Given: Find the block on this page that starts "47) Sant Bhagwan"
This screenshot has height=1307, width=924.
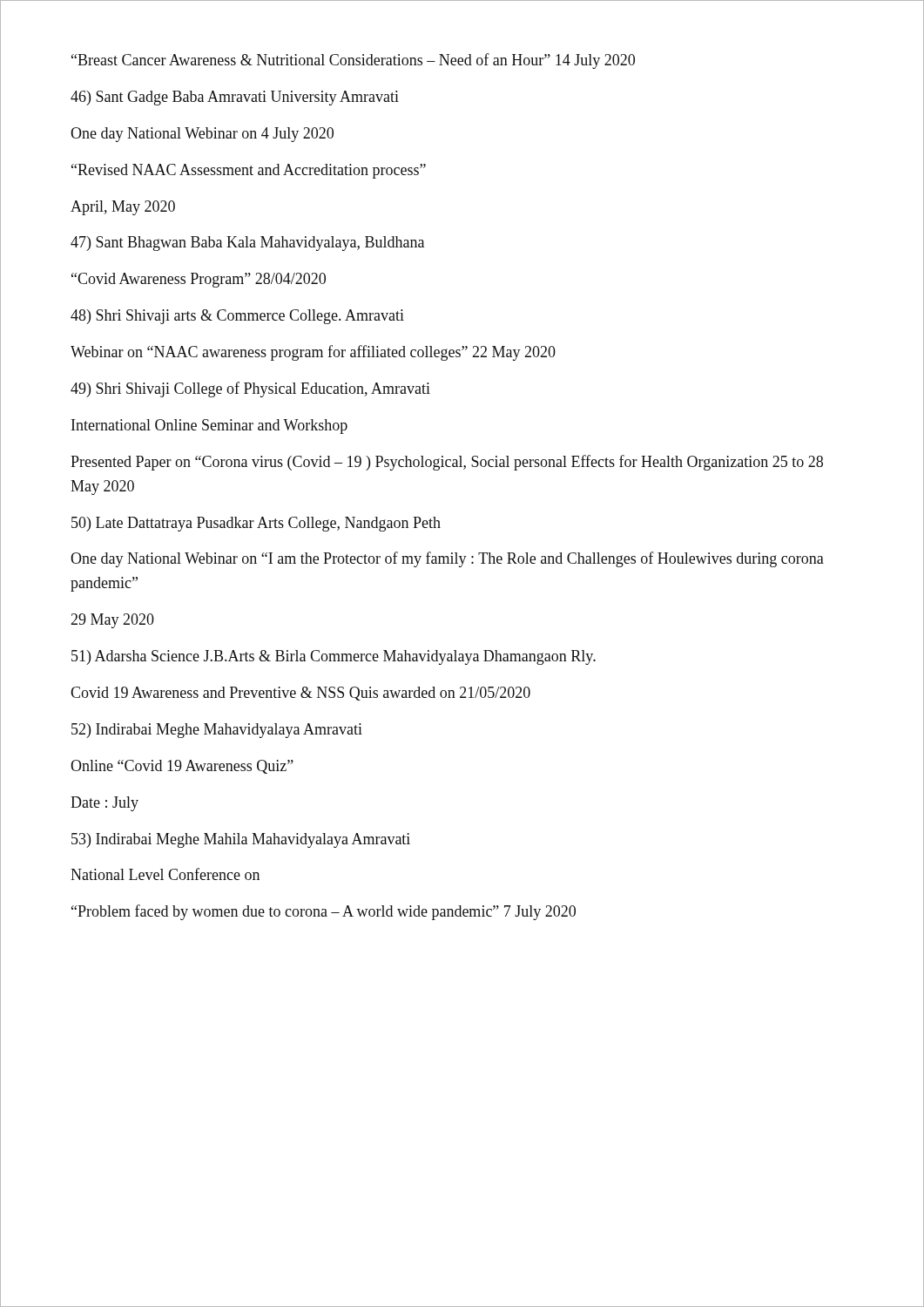Looking at the screenshot, I should (x=247, y=243).
